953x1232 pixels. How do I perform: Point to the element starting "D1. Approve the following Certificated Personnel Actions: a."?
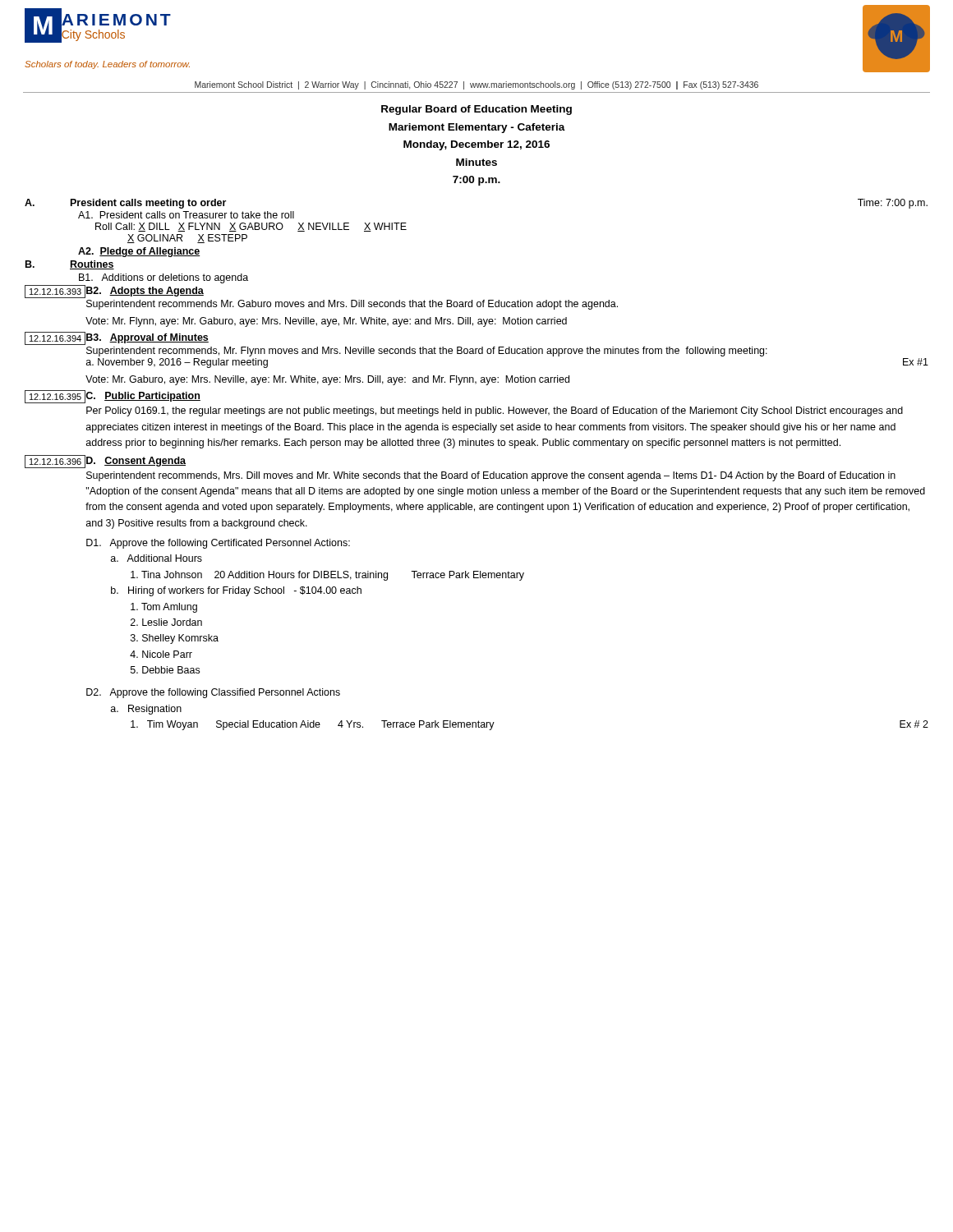[218, 544]
